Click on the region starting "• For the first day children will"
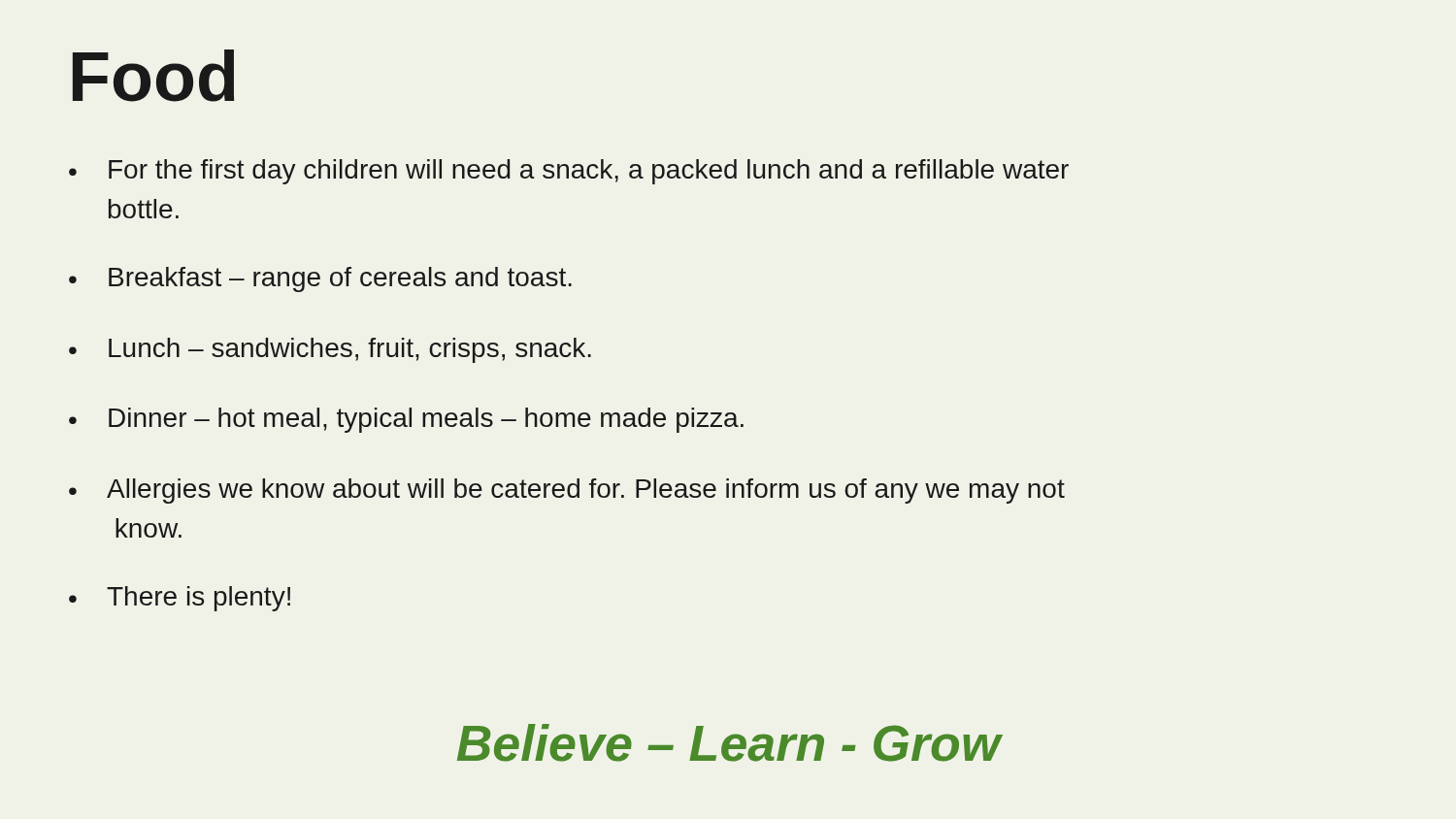The height and width of the screenshot is (819, 1456). pyautogui.click(x=728, y=190)
